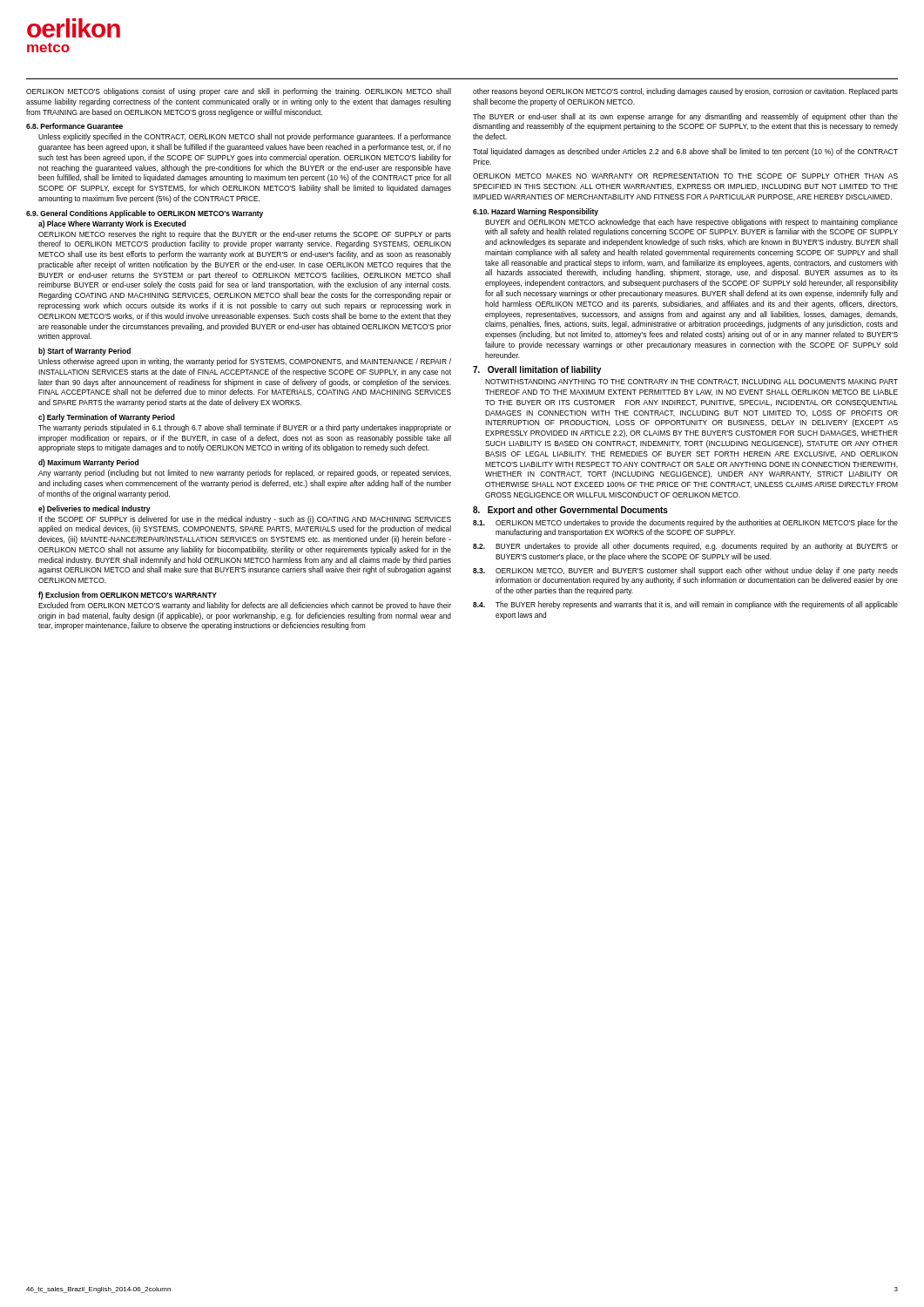Locate the block of text that opens with "OERLIKON METCO reserves the right to"

point(245,285)
